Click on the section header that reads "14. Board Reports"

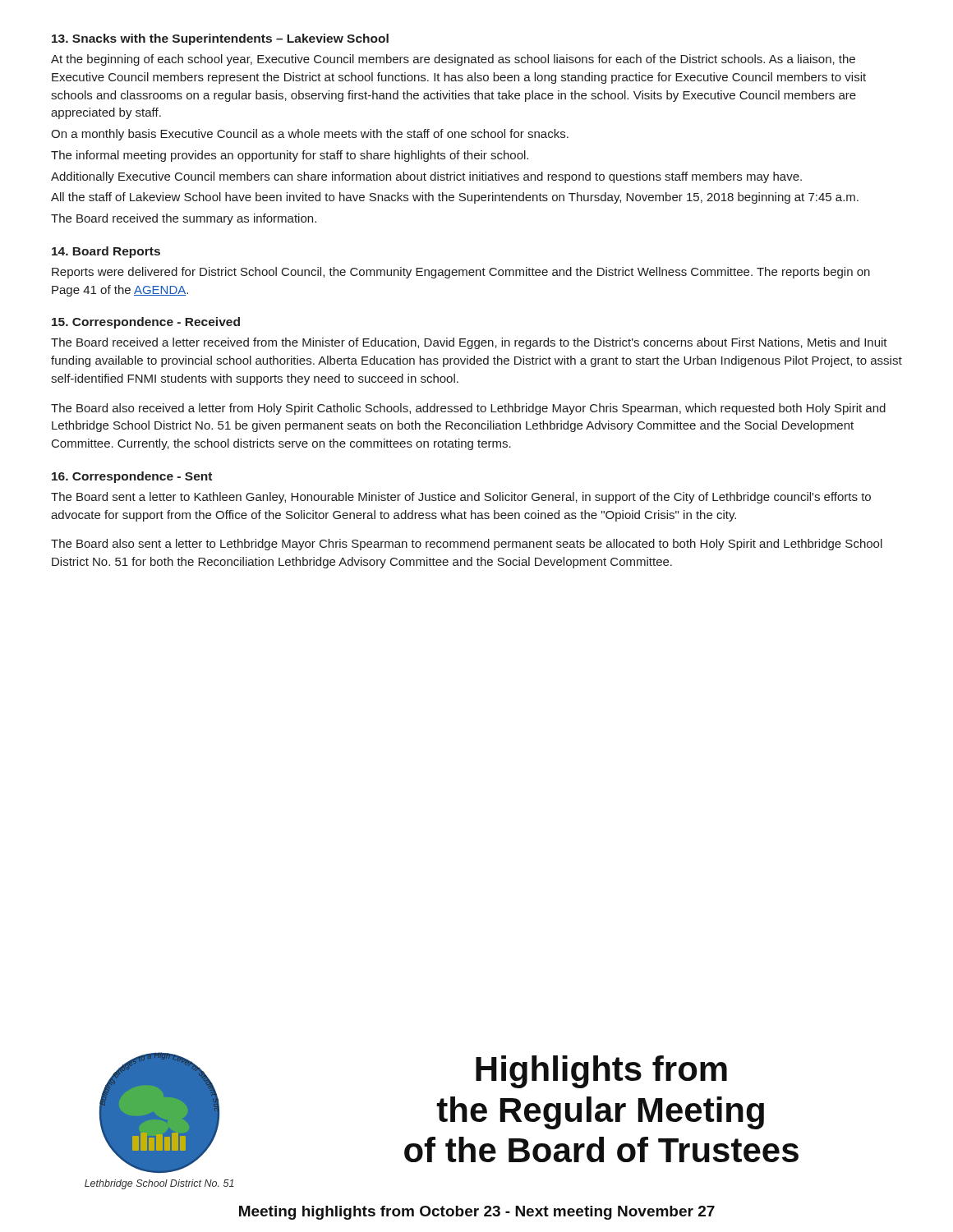(106, 251)
